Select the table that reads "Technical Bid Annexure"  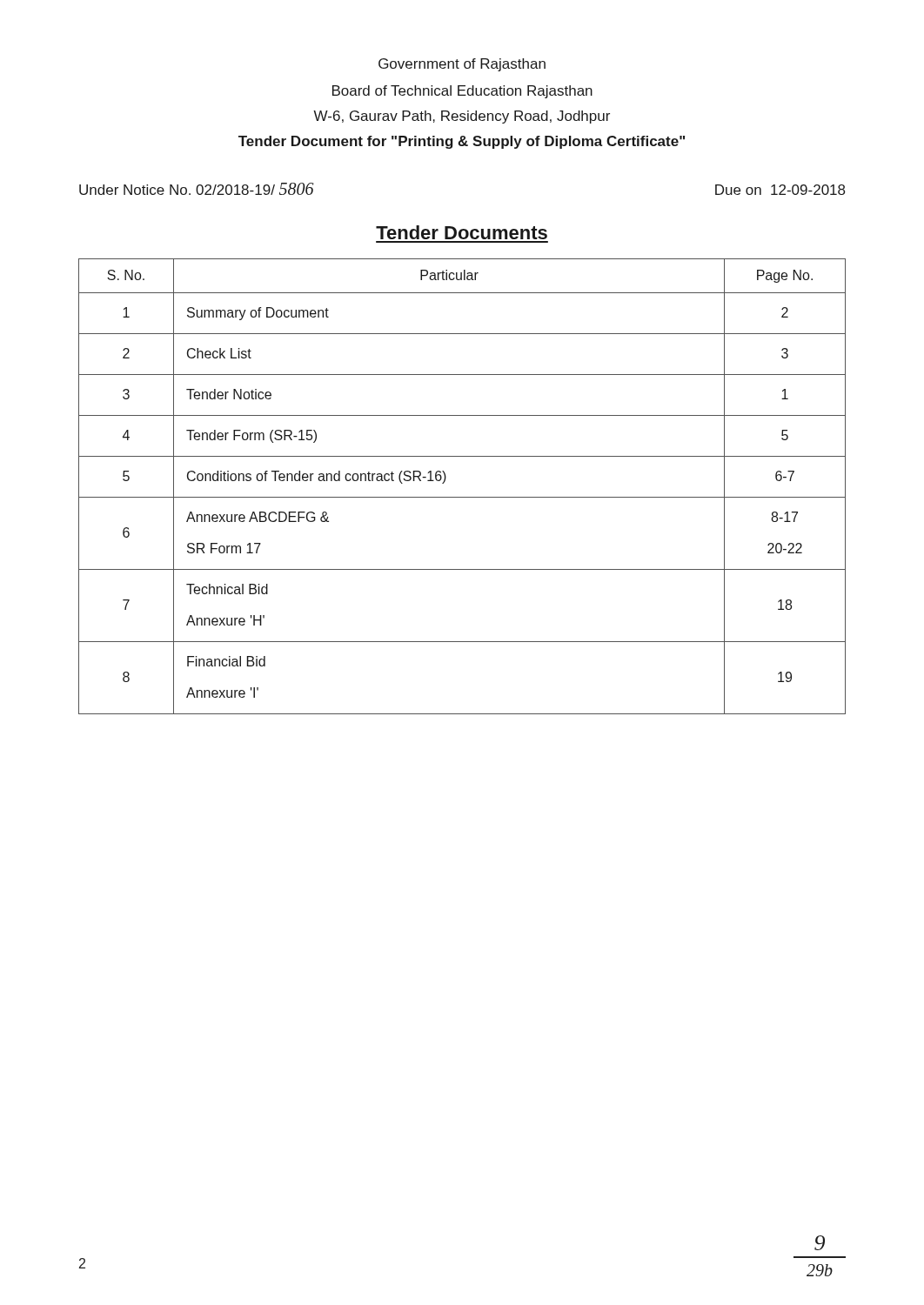(462, 486)
